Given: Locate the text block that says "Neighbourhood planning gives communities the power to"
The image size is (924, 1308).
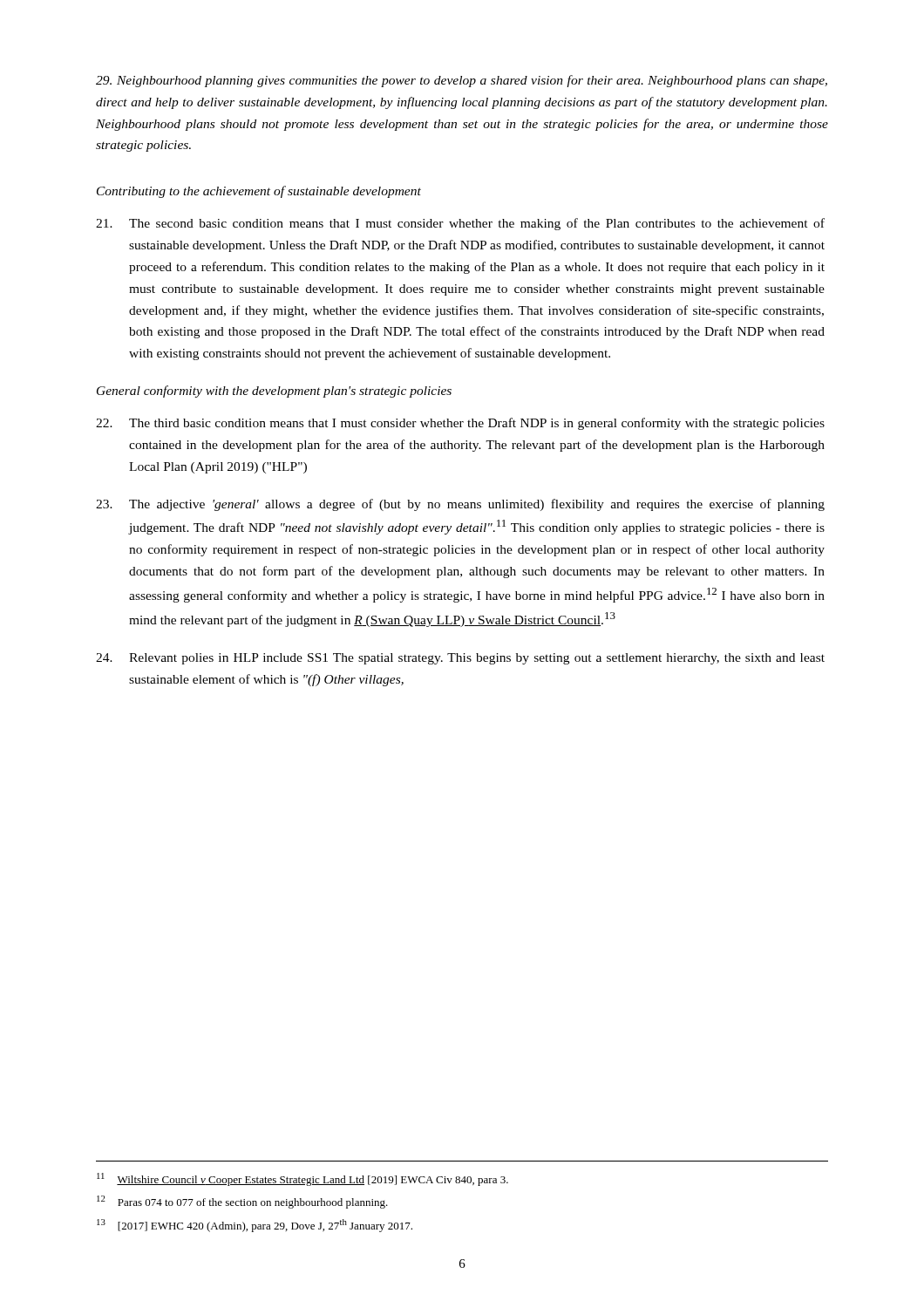Looking at the screenshot, I should [462, 112].
